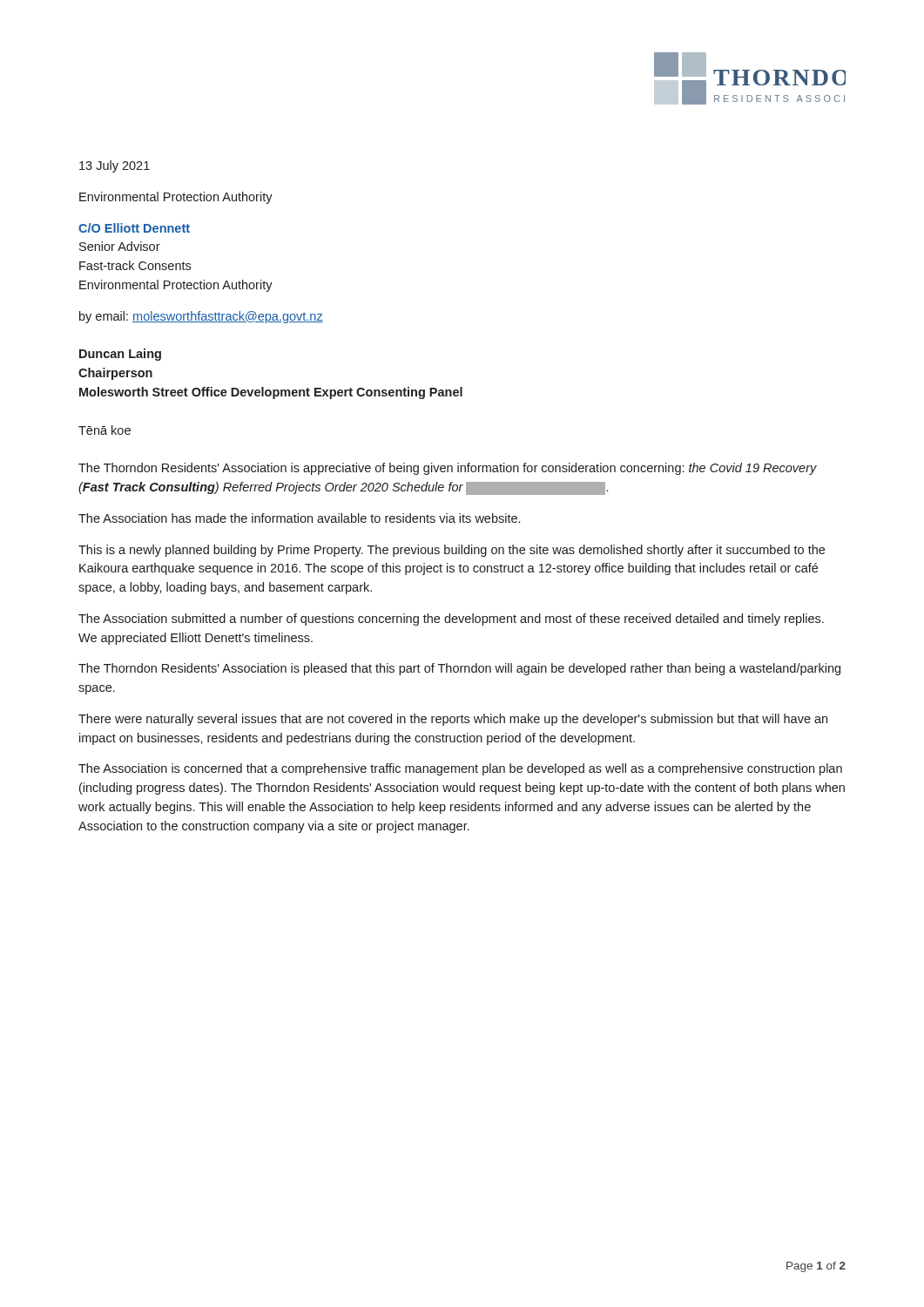The image size is (924, 1307).
Task: Point to the element starting "C/O Elliott Dennett Senior Advisor"
Action: coord(175,256)
